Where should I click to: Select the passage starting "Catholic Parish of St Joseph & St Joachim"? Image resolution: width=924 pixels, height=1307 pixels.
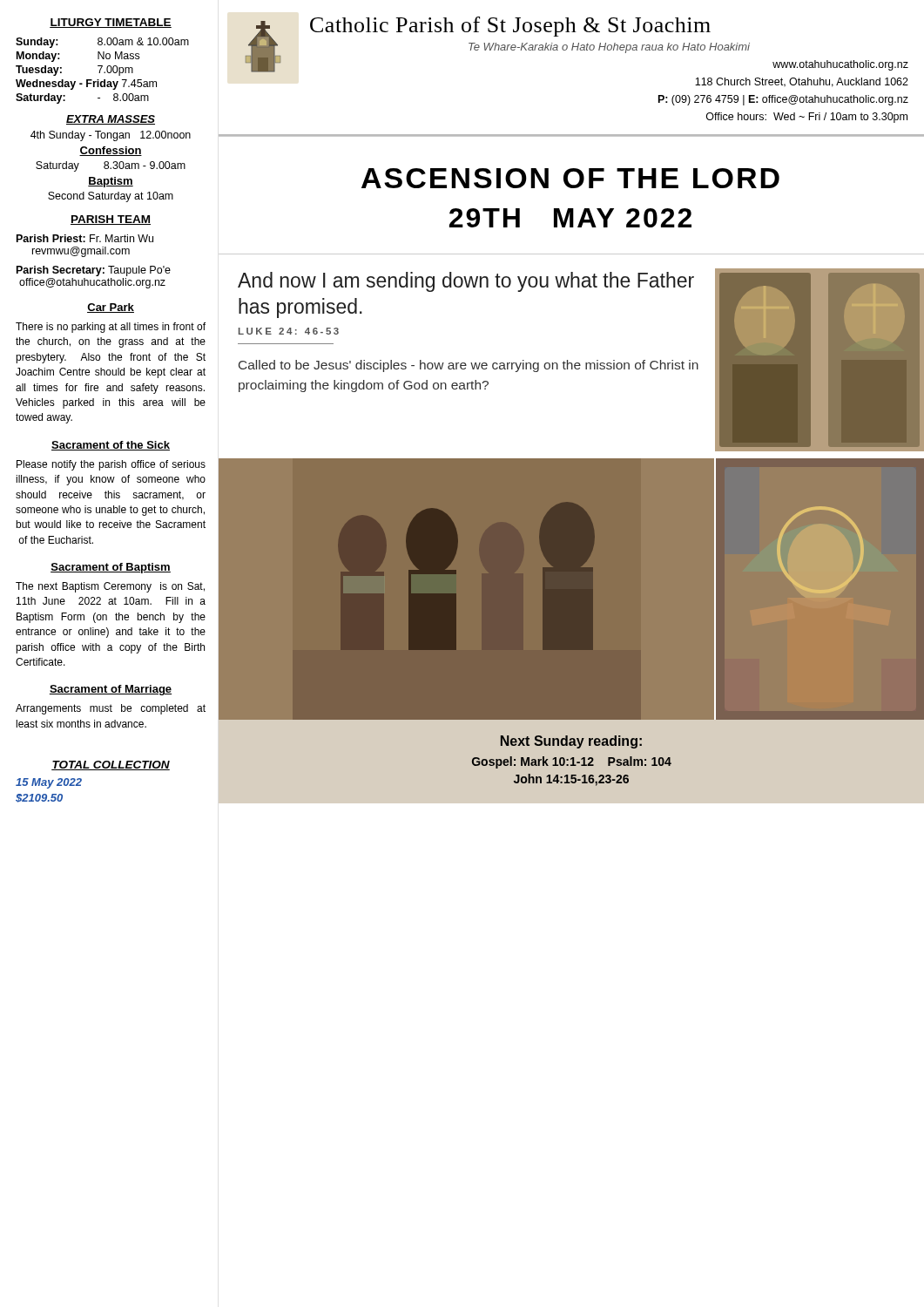click(510, 25)
